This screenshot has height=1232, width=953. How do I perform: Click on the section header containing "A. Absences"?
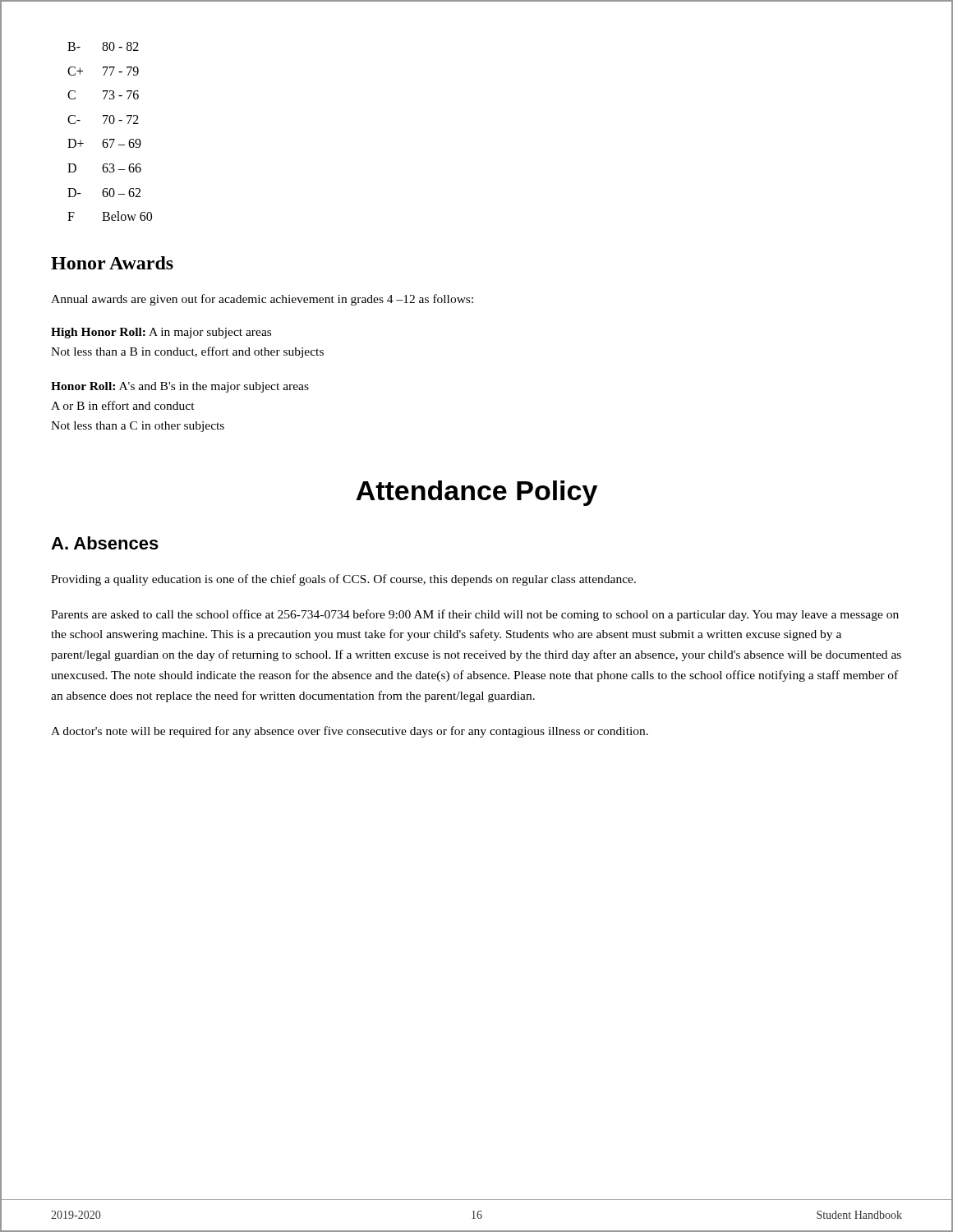(x=105, y=543)
